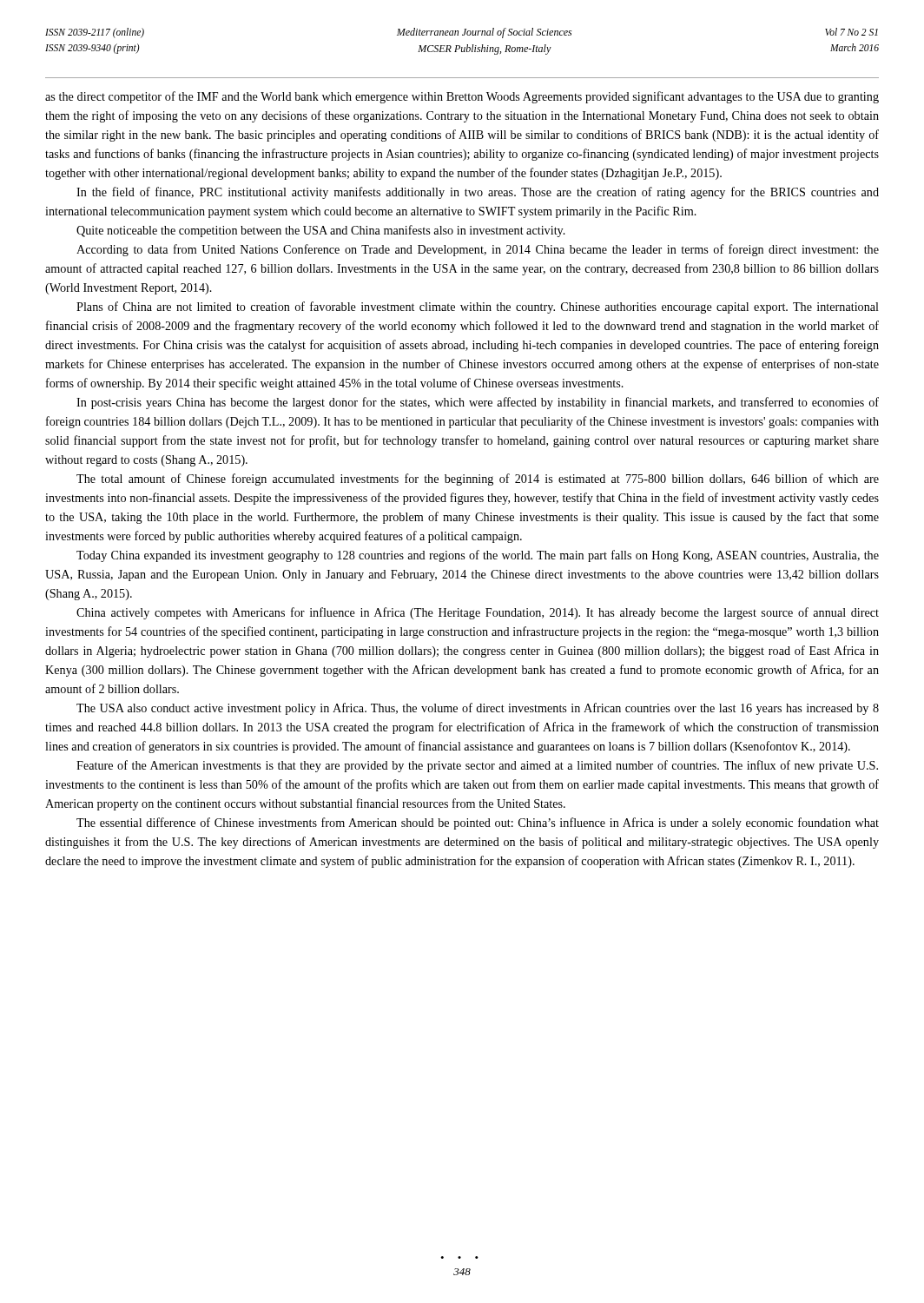Find the passage starting "as the direct competitor"
Viewport: 924px width, 1303px height.
click(x=462, y=135)
